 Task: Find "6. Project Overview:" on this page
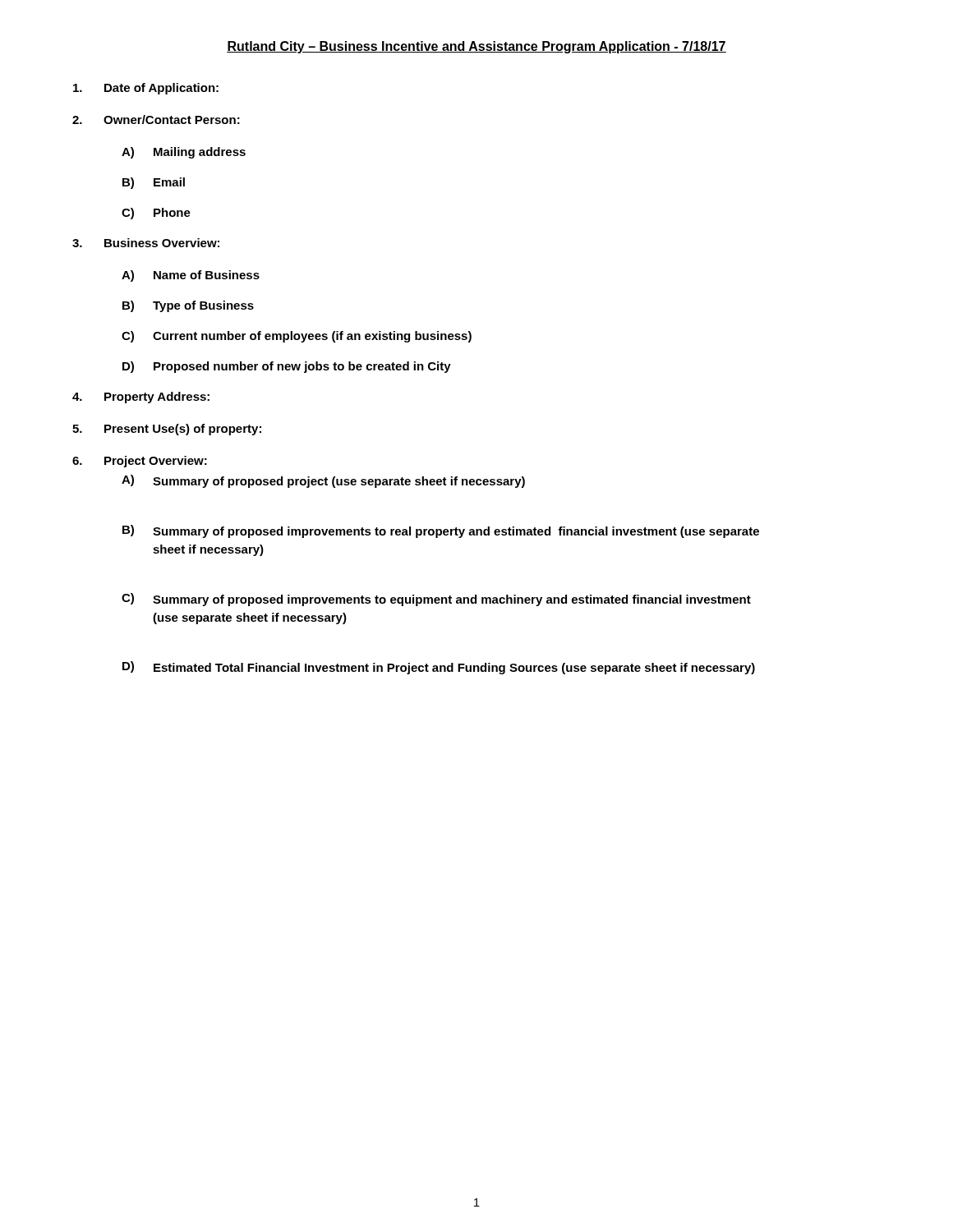(140, 460)
